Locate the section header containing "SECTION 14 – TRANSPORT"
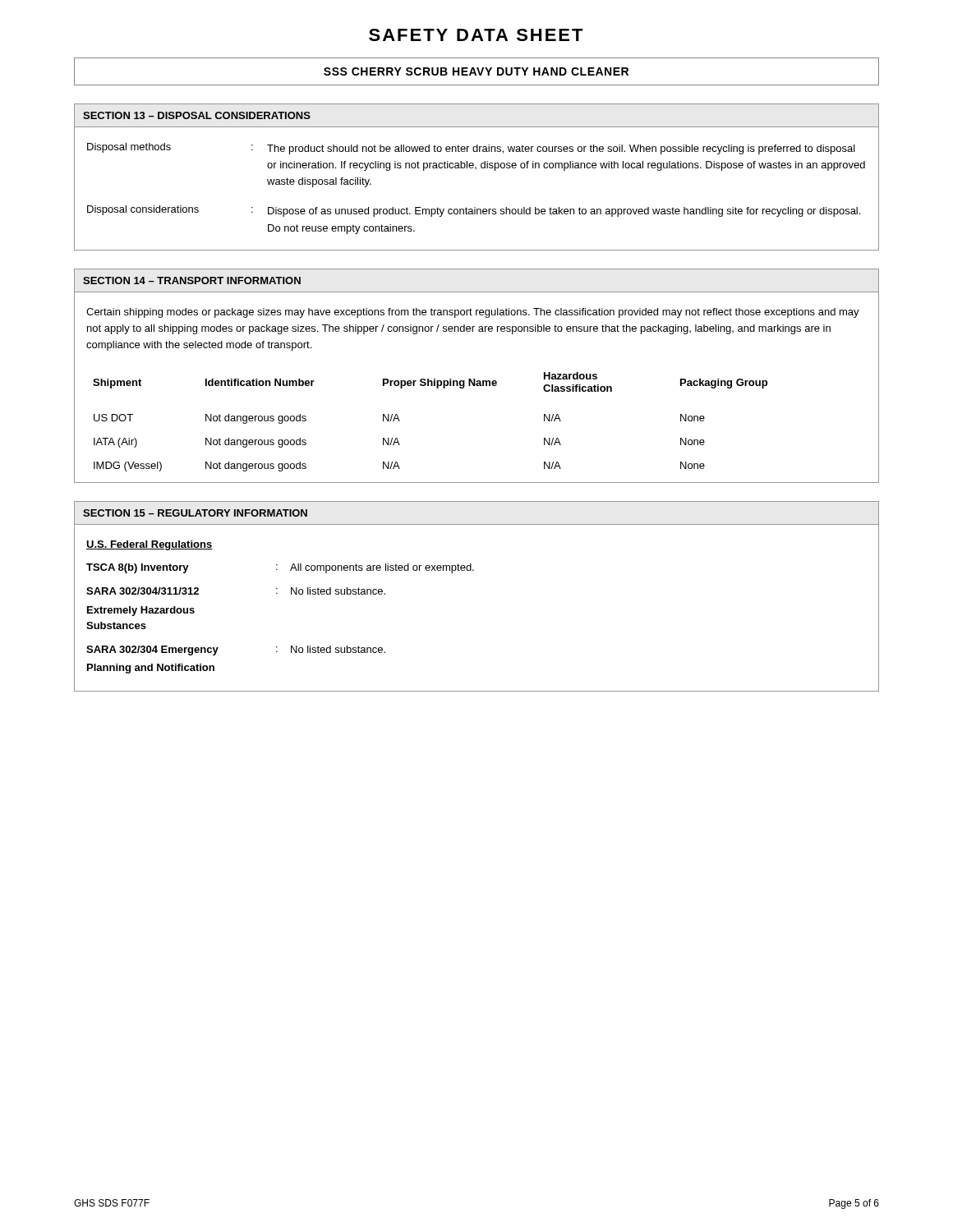This screenshot has width=953, height=1232. (192, 280)
